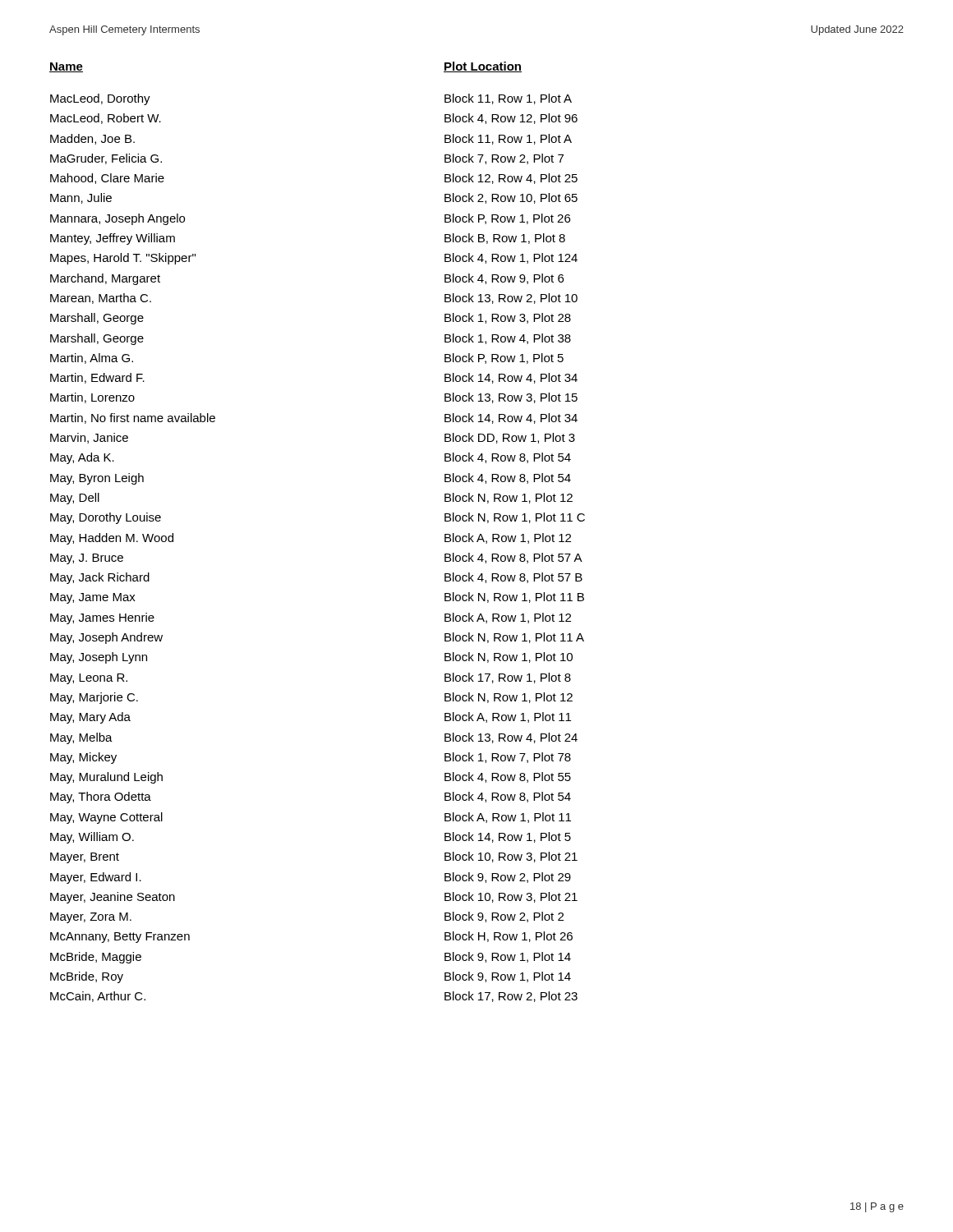953x1232 pixels.
Task: Find the table that mentions "MacLeod, DorothyBlock 11, Row 1,"
Action: tap(476, 548)
